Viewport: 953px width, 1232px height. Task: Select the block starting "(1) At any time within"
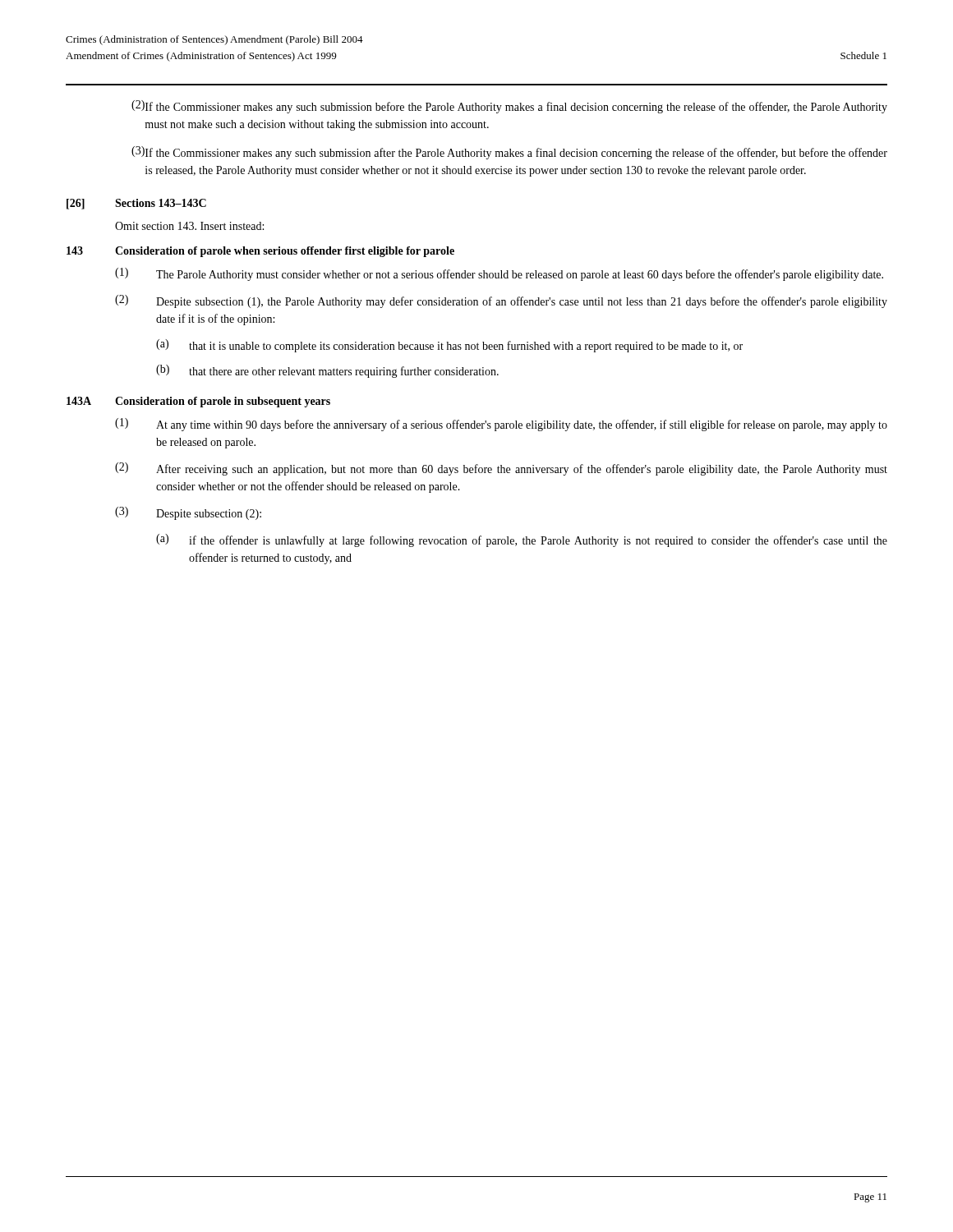501,434
